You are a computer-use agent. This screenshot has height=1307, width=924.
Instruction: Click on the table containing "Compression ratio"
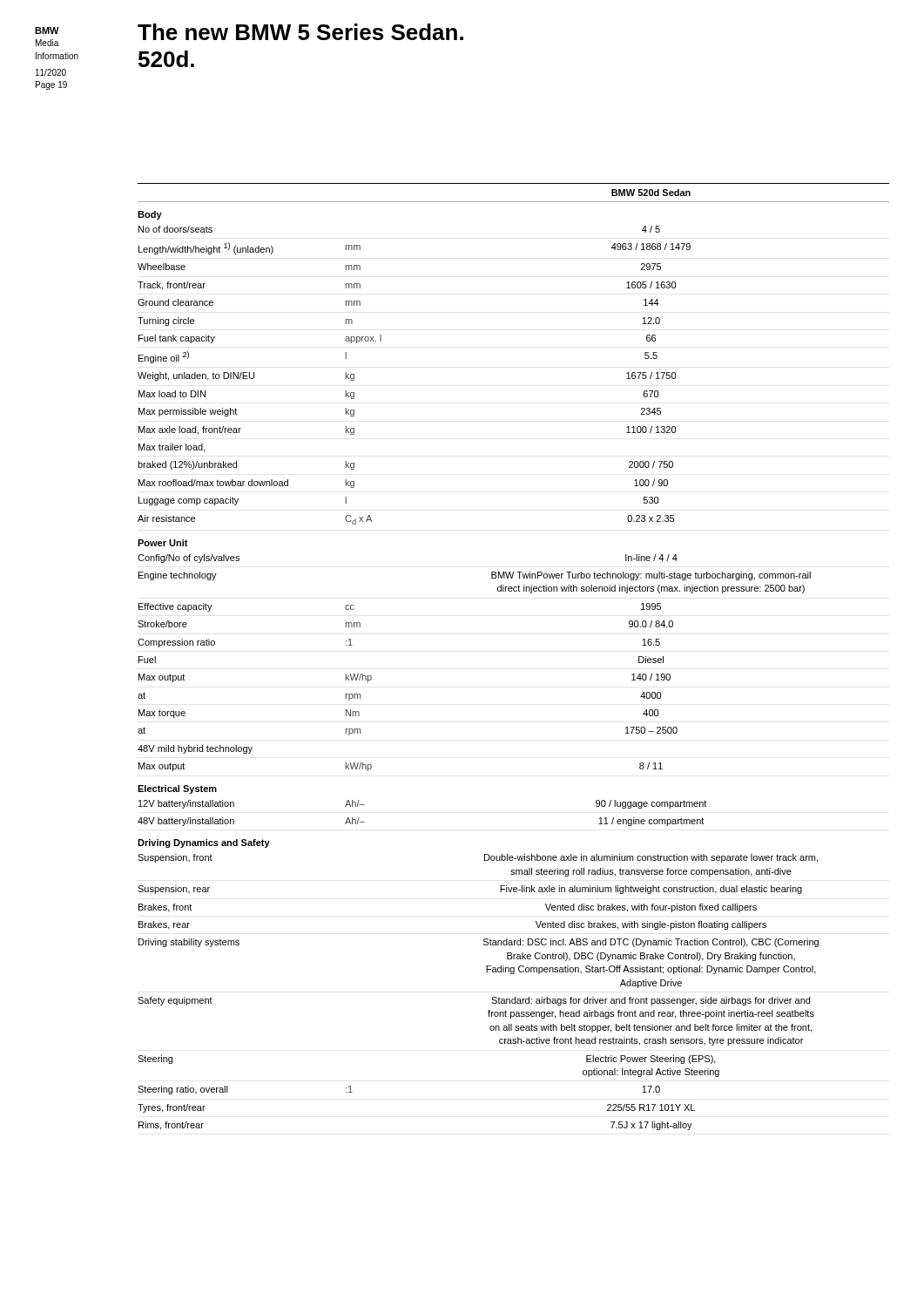(513, 659)
